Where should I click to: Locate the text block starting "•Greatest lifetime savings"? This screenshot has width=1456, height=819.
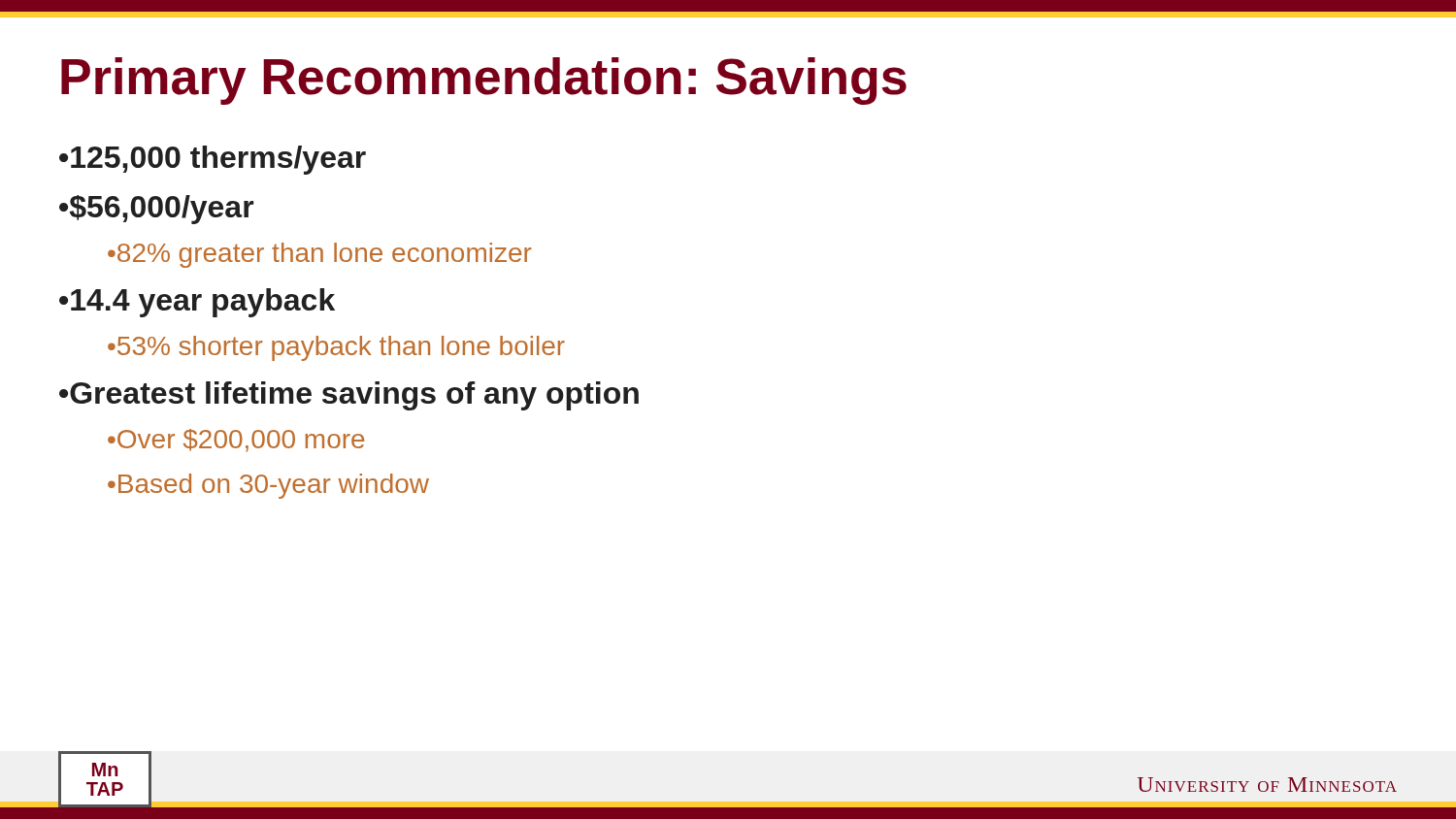[x=349, y=393]
